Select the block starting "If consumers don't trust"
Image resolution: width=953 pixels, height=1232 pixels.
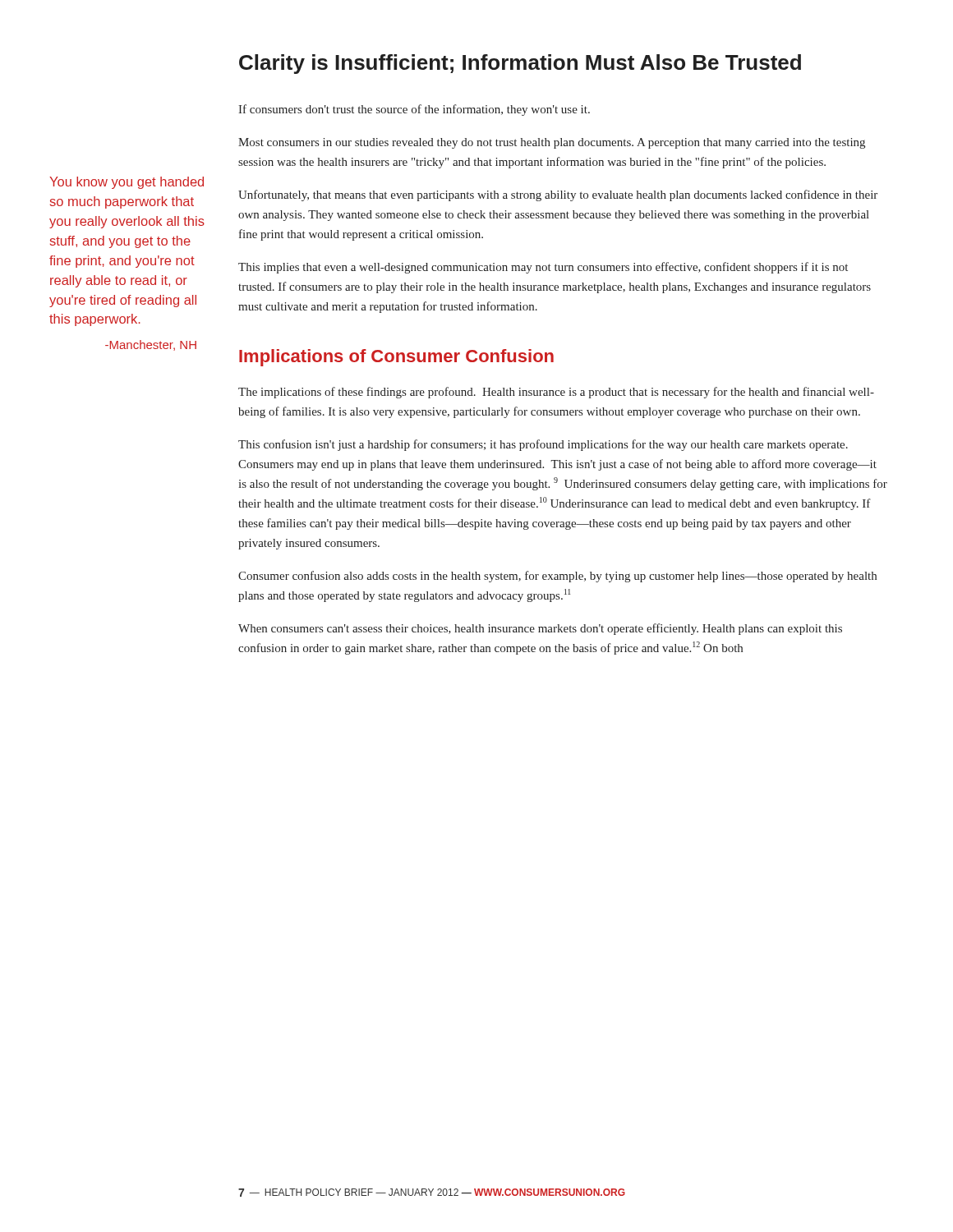pos(563,109)
